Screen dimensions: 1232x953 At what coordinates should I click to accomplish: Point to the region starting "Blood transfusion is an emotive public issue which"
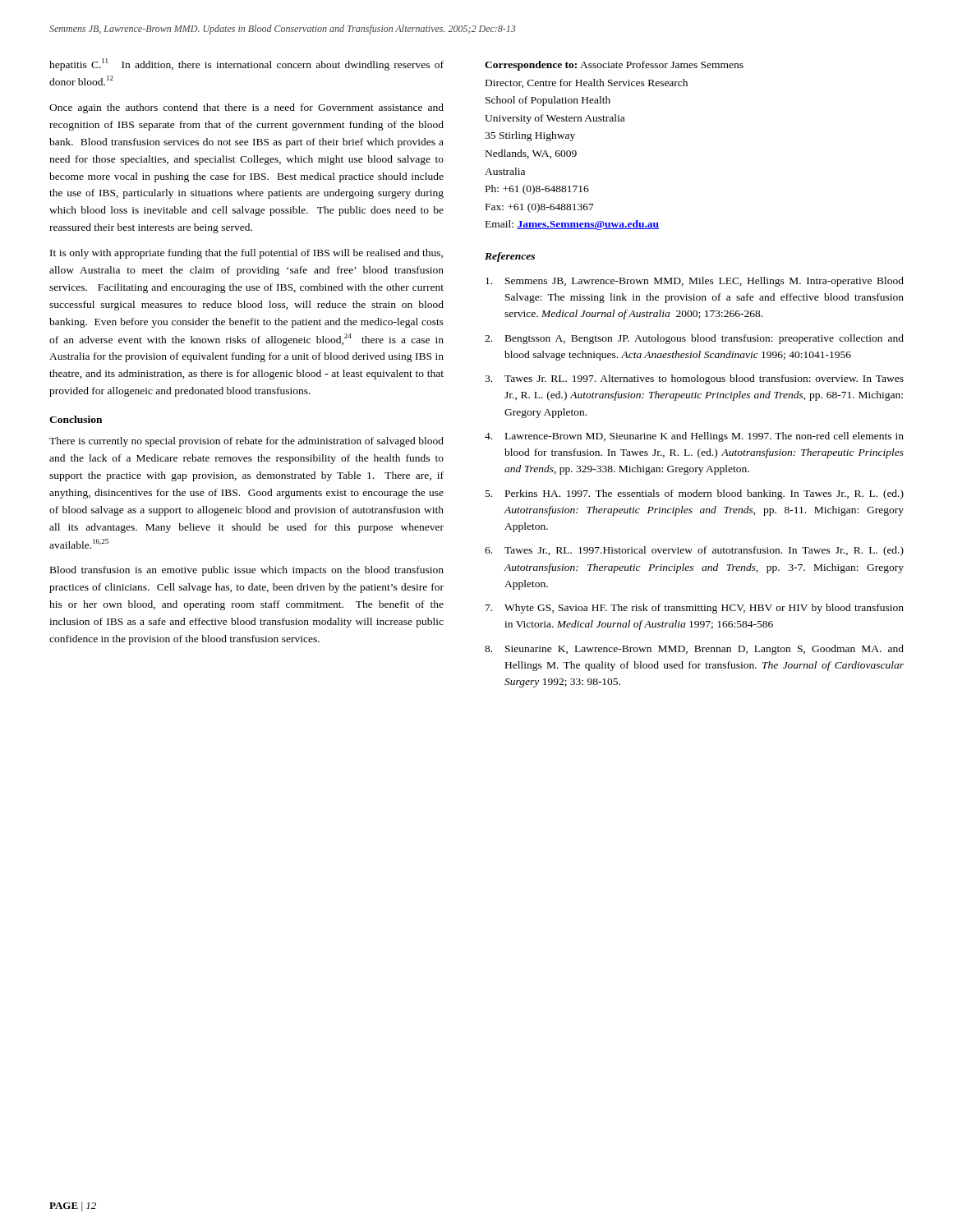pos(246,605)
